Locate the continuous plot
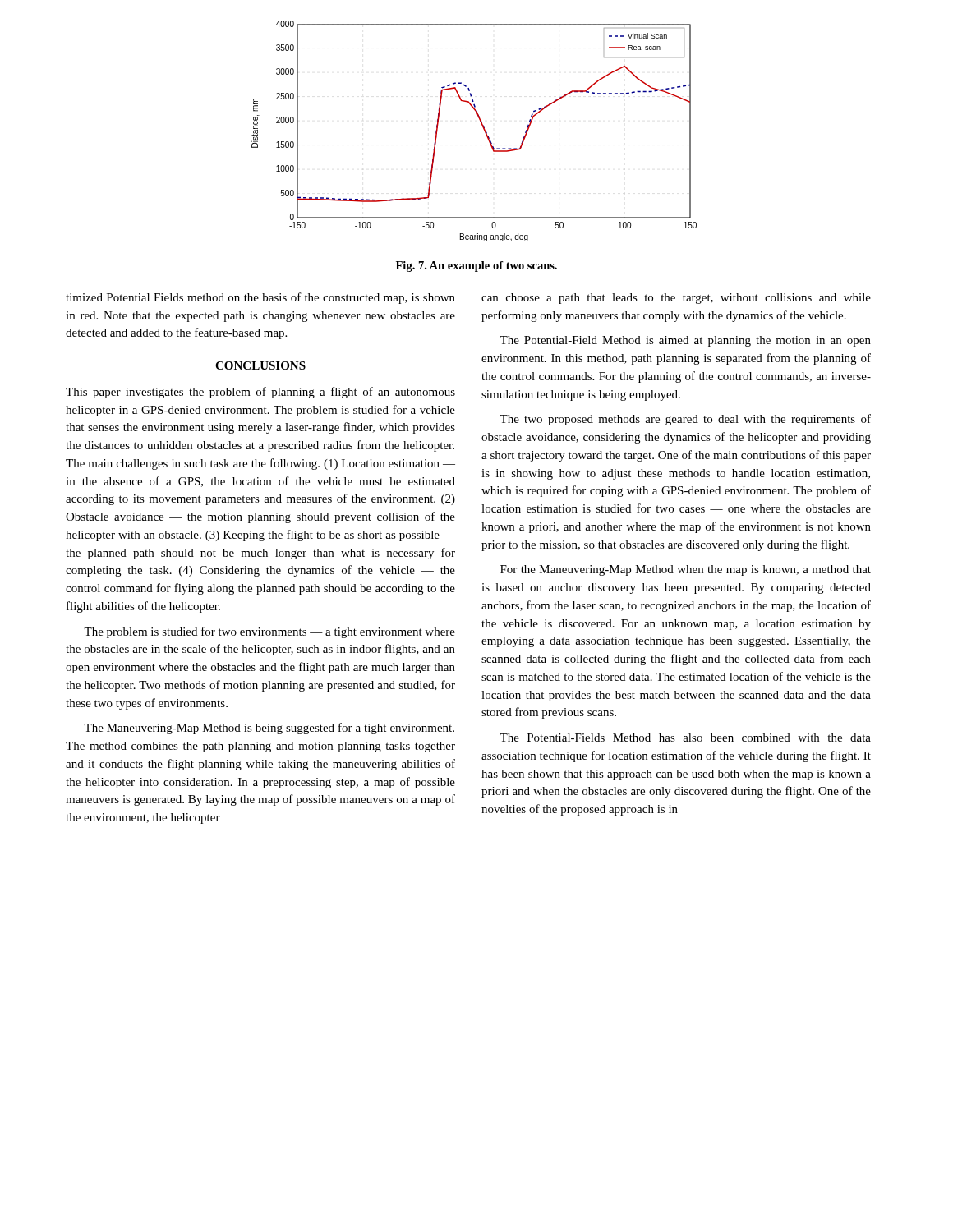The image size is (953, 1232). pos(476,134)
